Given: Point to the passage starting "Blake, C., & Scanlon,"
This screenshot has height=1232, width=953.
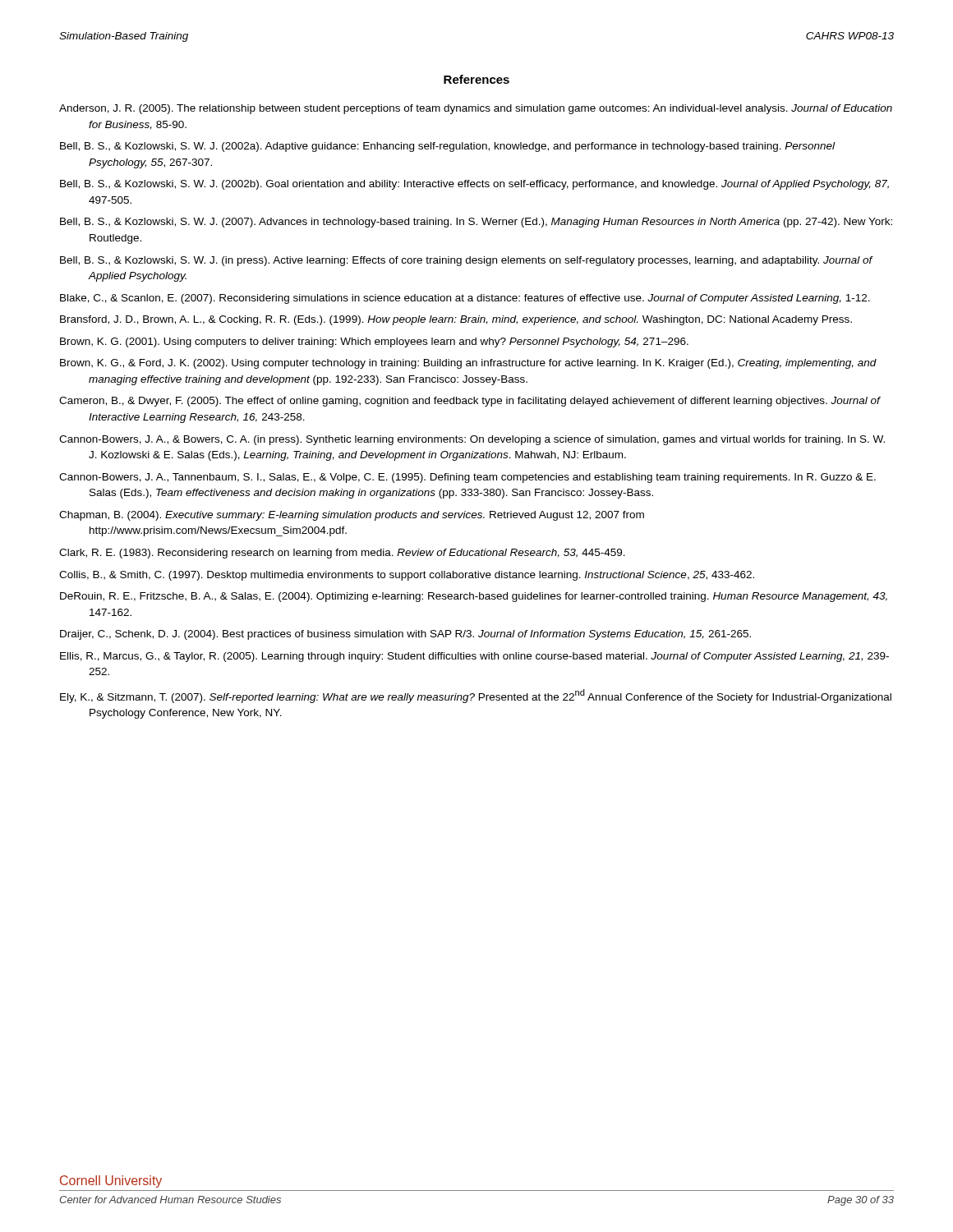Looking at the screenshot, I should pos(465,297).
